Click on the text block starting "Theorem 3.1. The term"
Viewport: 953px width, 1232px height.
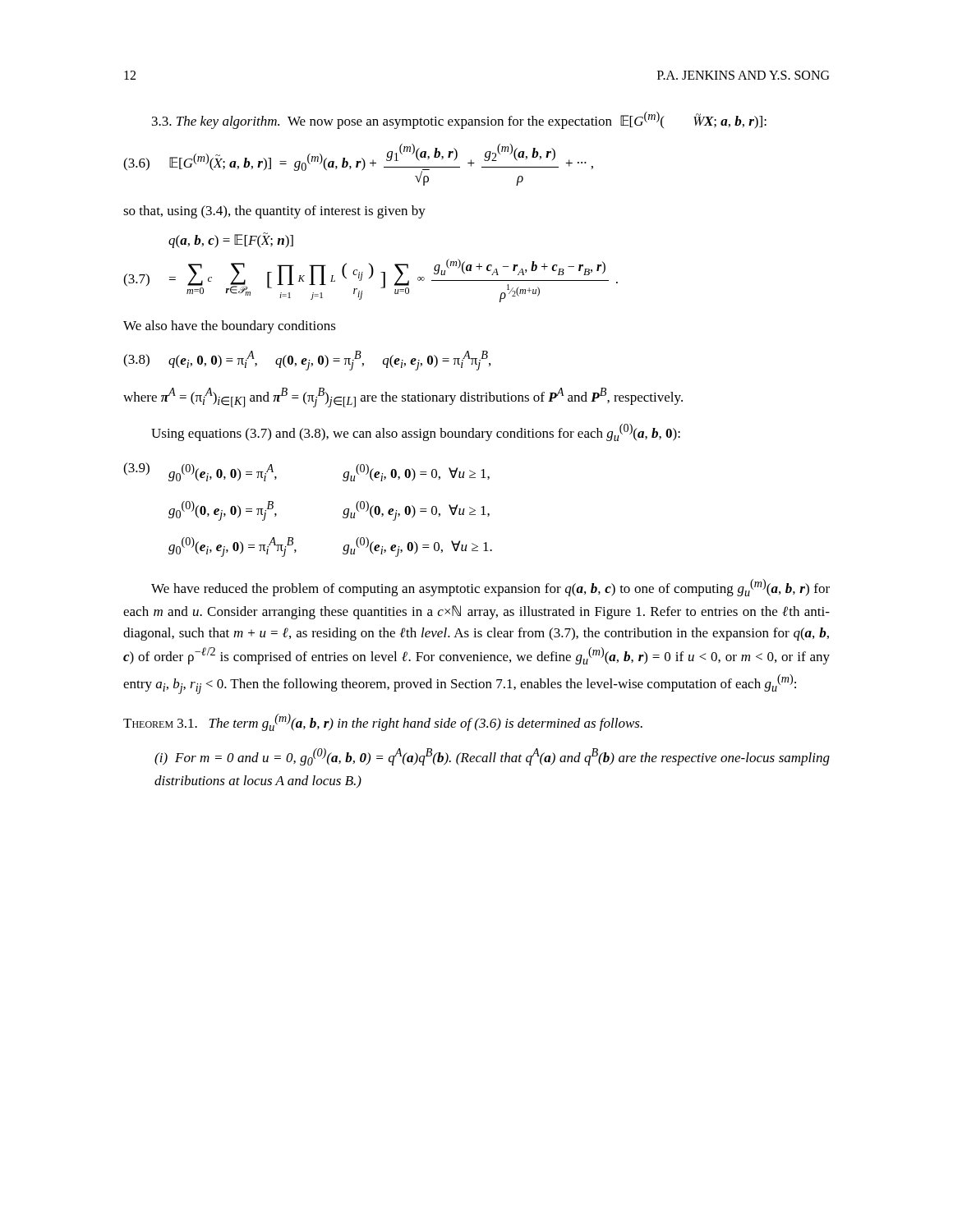[476, 723]
